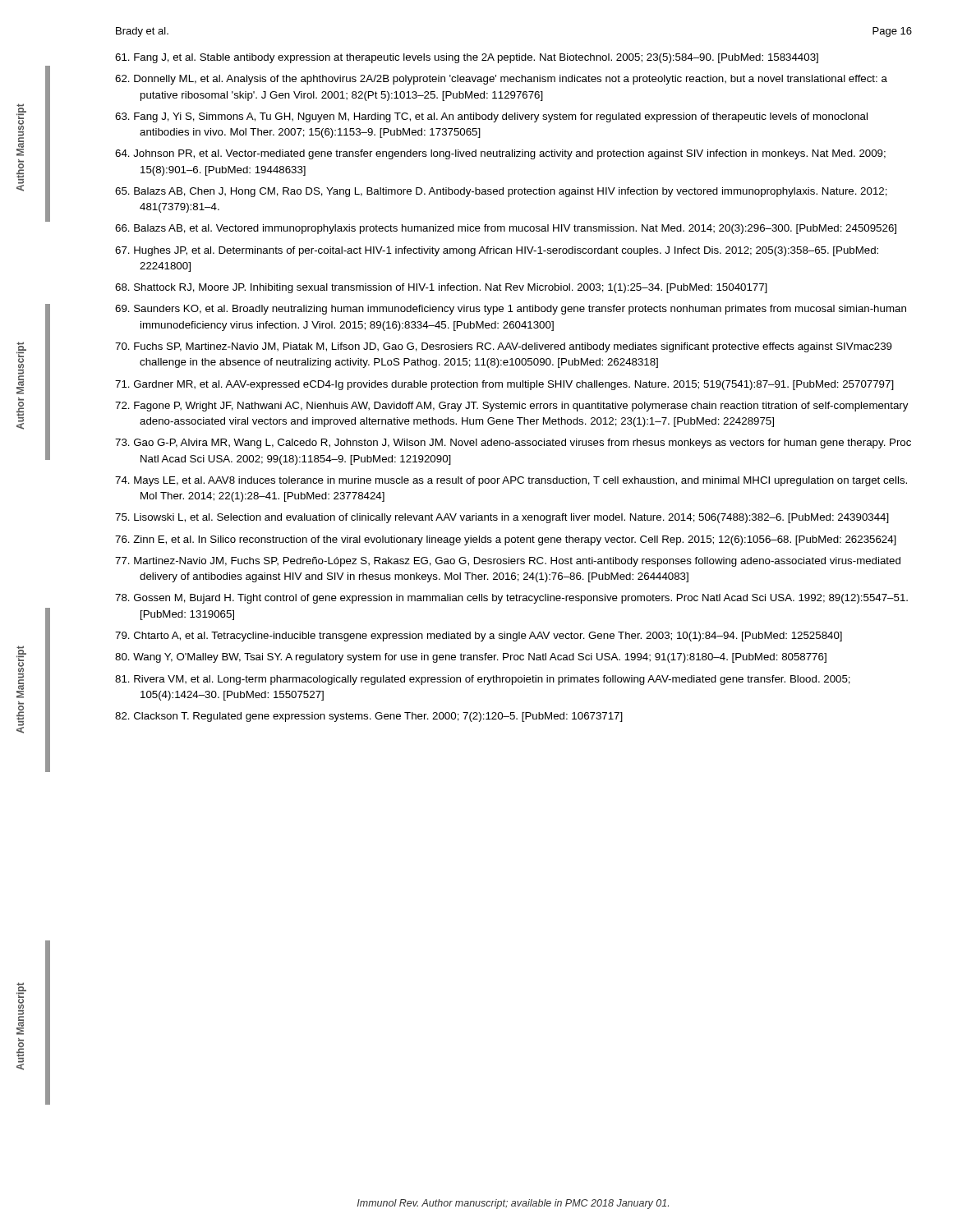This screenshot has height=1232, width=953.
Task: Locate the region starting "79. Chtarto A, et al. Tetracycline-inducible transgene expression"
Action: tap(479, 635)
